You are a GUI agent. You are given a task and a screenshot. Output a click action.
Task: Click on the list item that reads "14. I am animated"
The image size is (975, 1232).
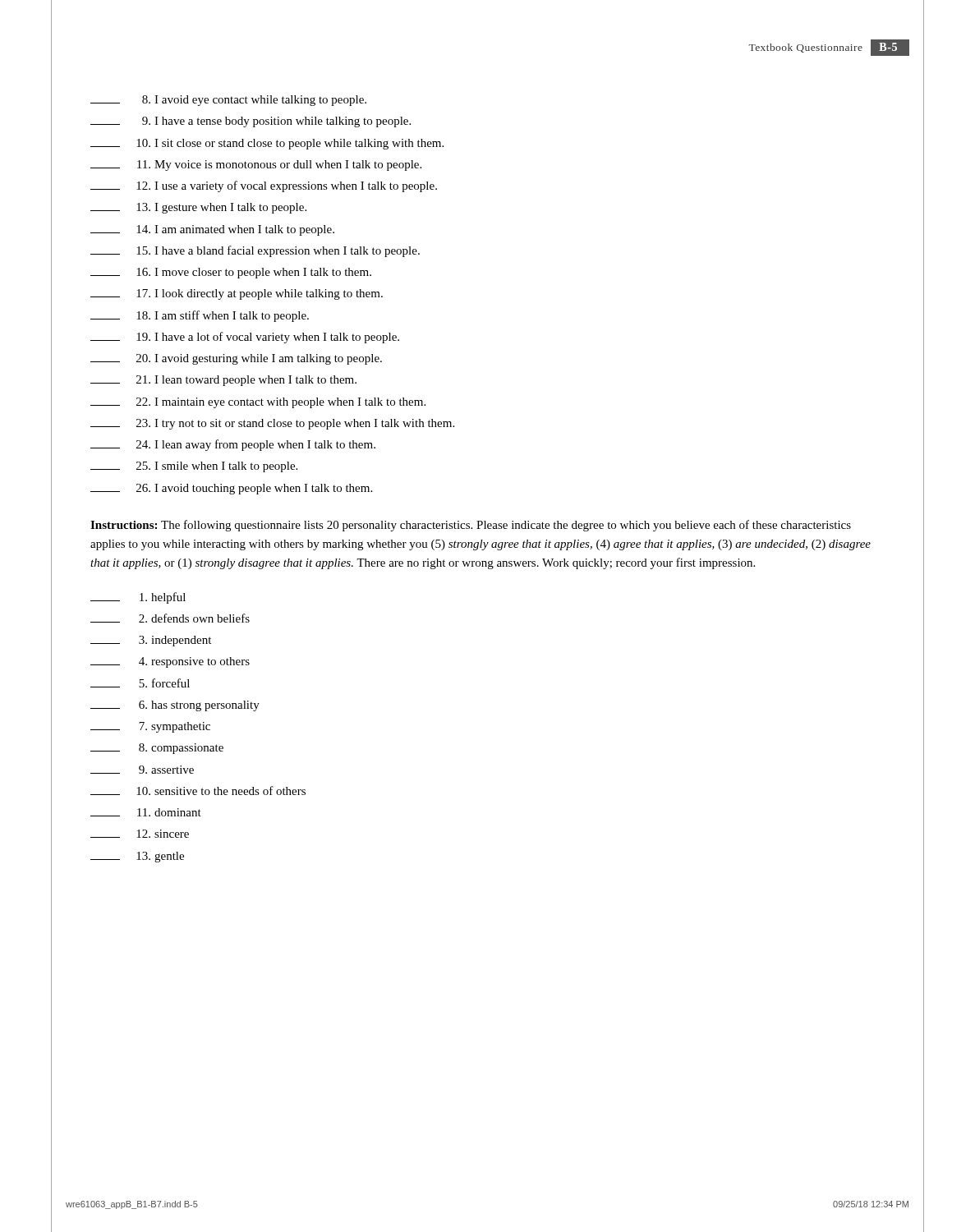212,230
